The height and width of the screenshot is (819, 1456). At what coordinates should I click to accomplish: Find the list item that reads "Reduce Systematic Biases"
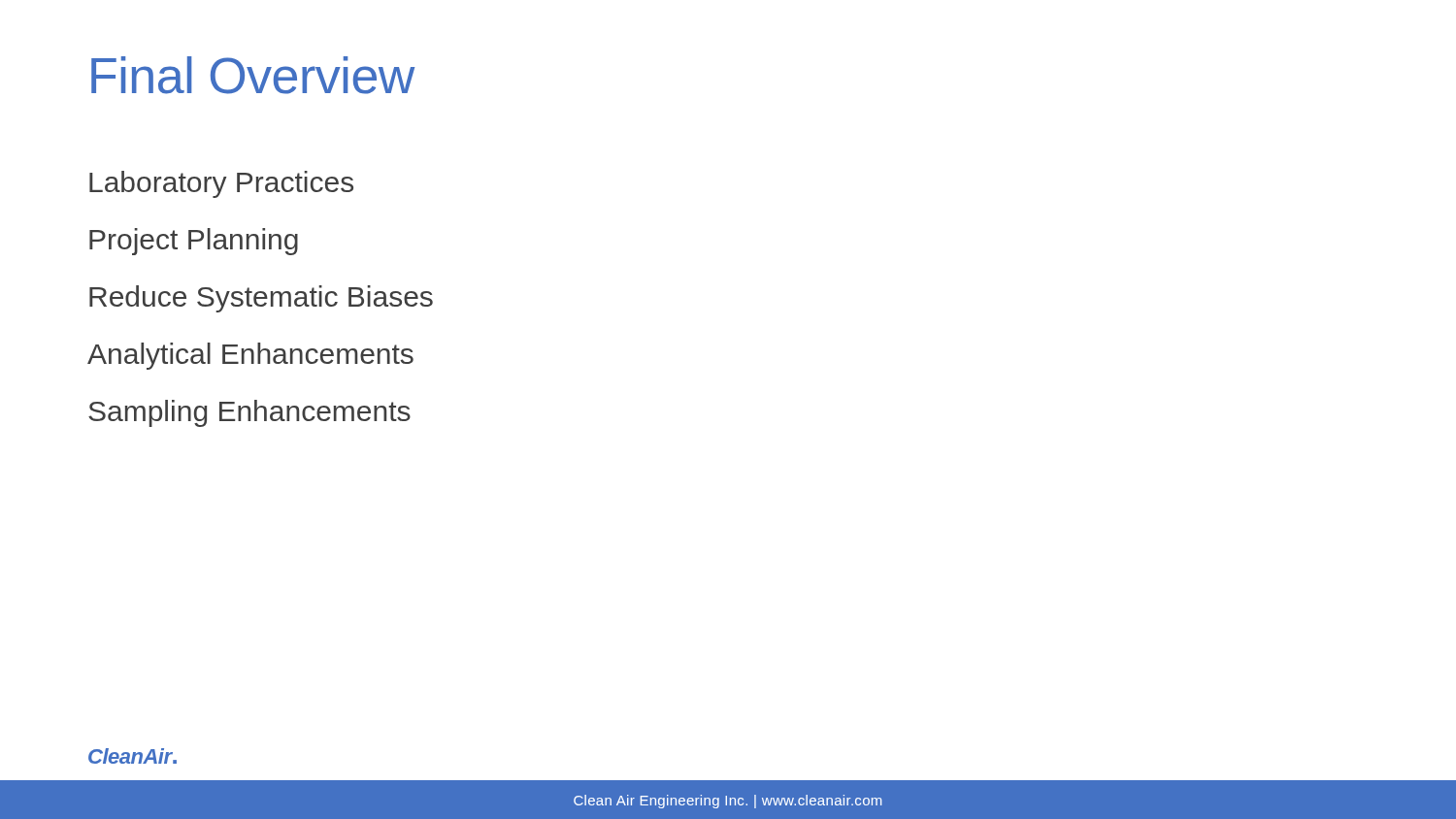coord(261,296)
